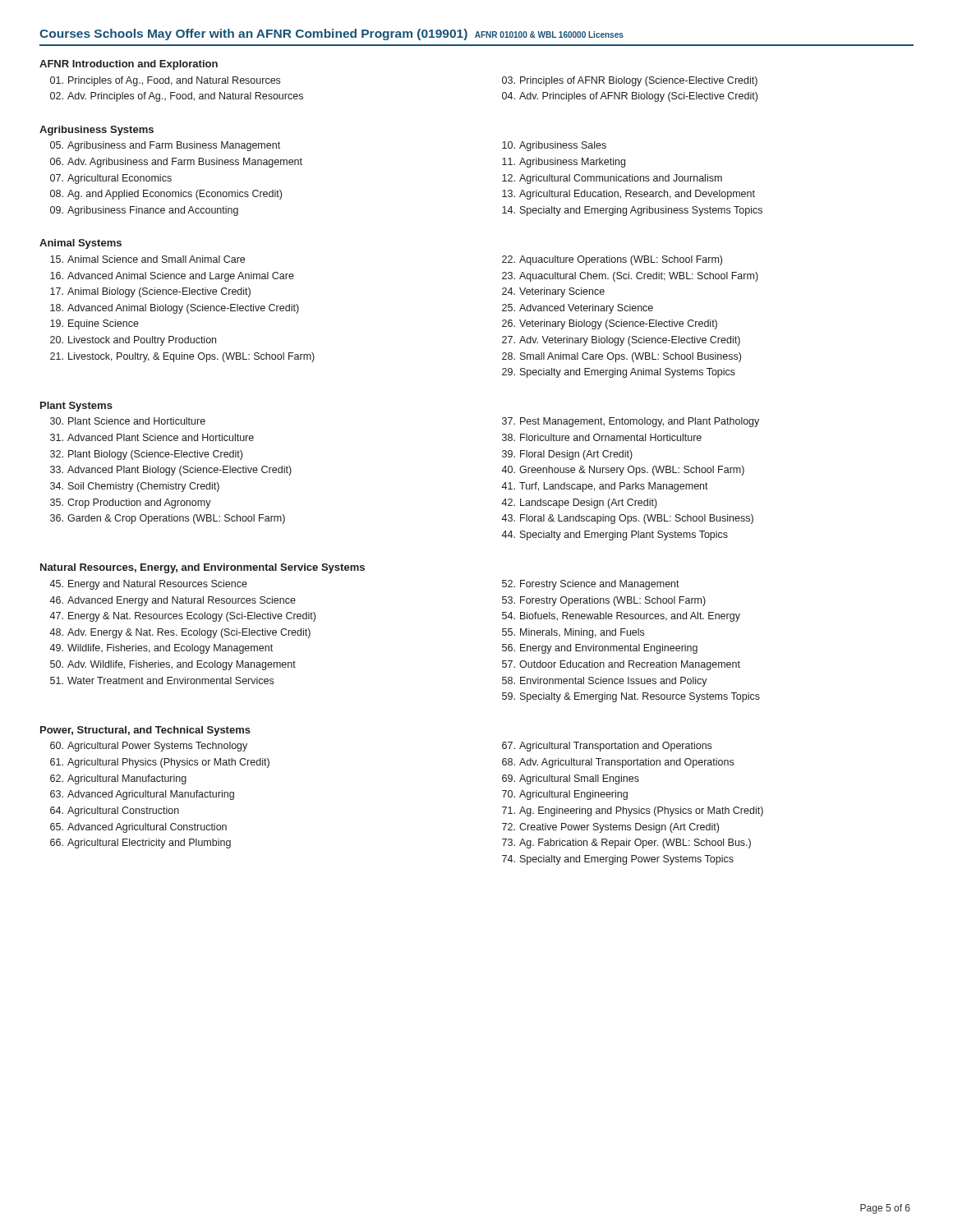Where does it say "41.Turf, Landscape, and Parks Management"?

pos(702,486)
